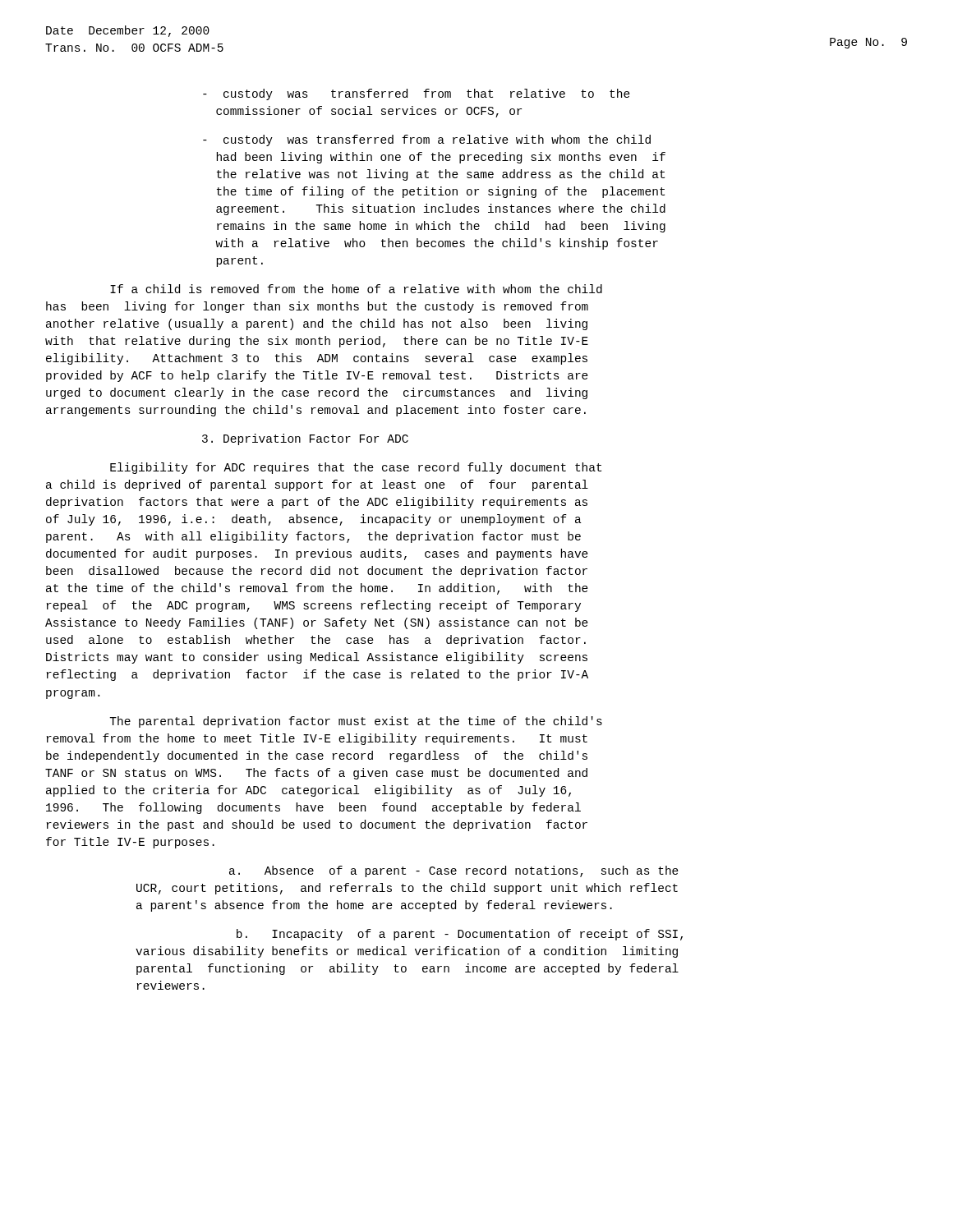Click the passage that begins "Eligibility for ADC requires that the"
953x1232 pixels.
click(x=324, y=581)
